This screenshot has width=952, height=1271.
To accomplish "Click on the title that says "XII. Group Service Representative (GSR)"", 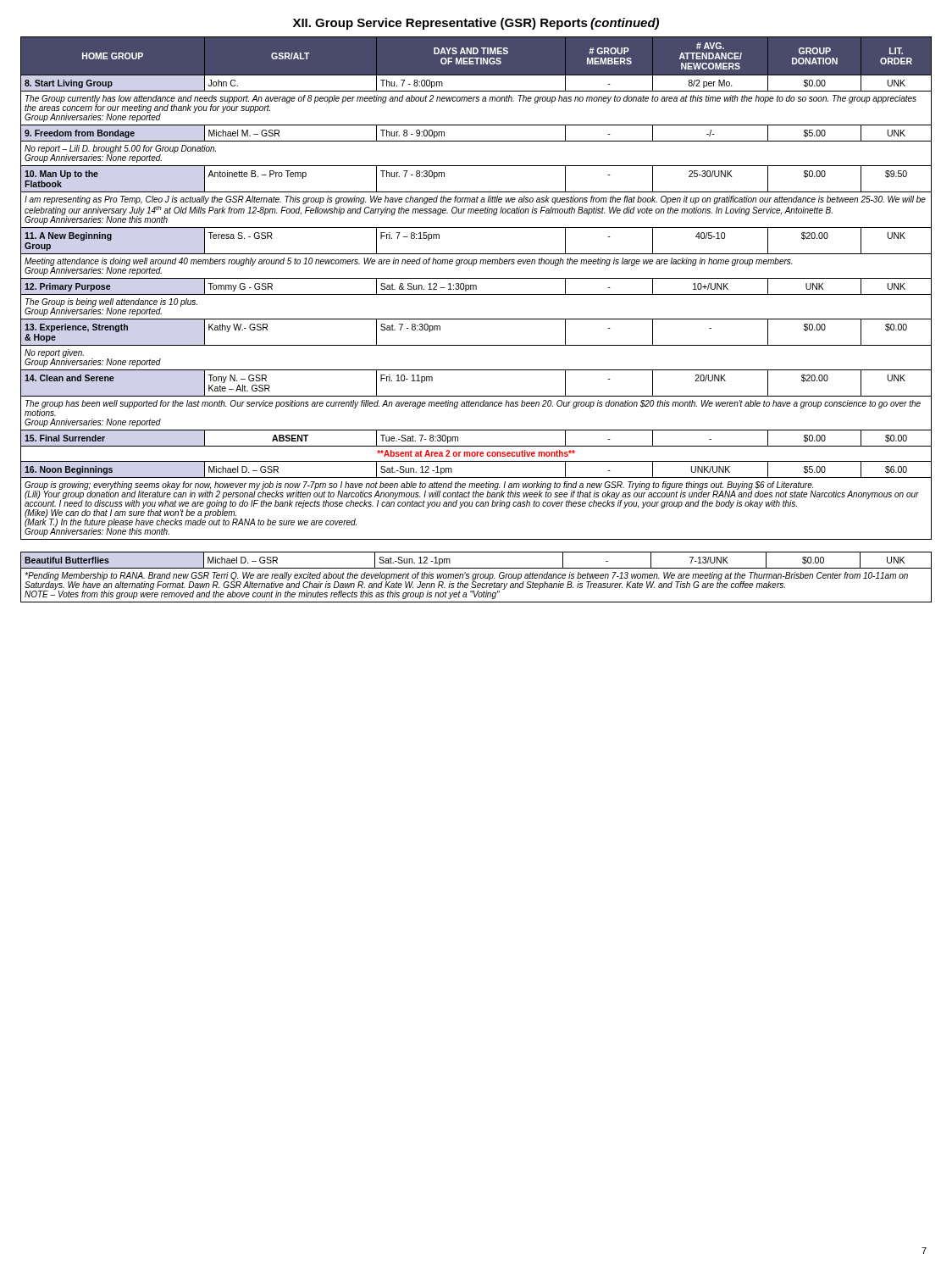I will click(476, 22).
